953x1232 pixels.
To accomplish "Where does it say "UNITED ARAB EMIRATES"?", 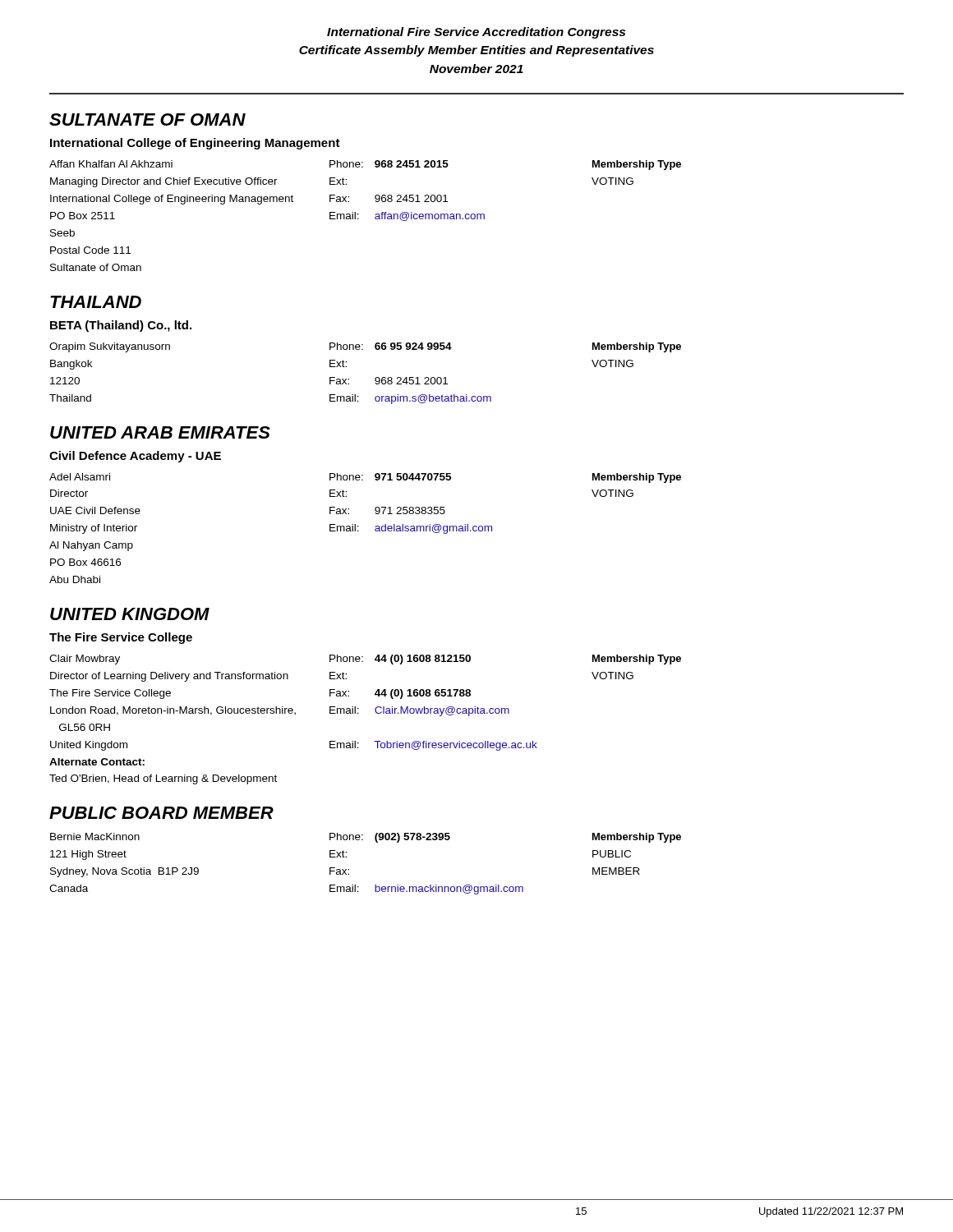I will pos(160,432).
